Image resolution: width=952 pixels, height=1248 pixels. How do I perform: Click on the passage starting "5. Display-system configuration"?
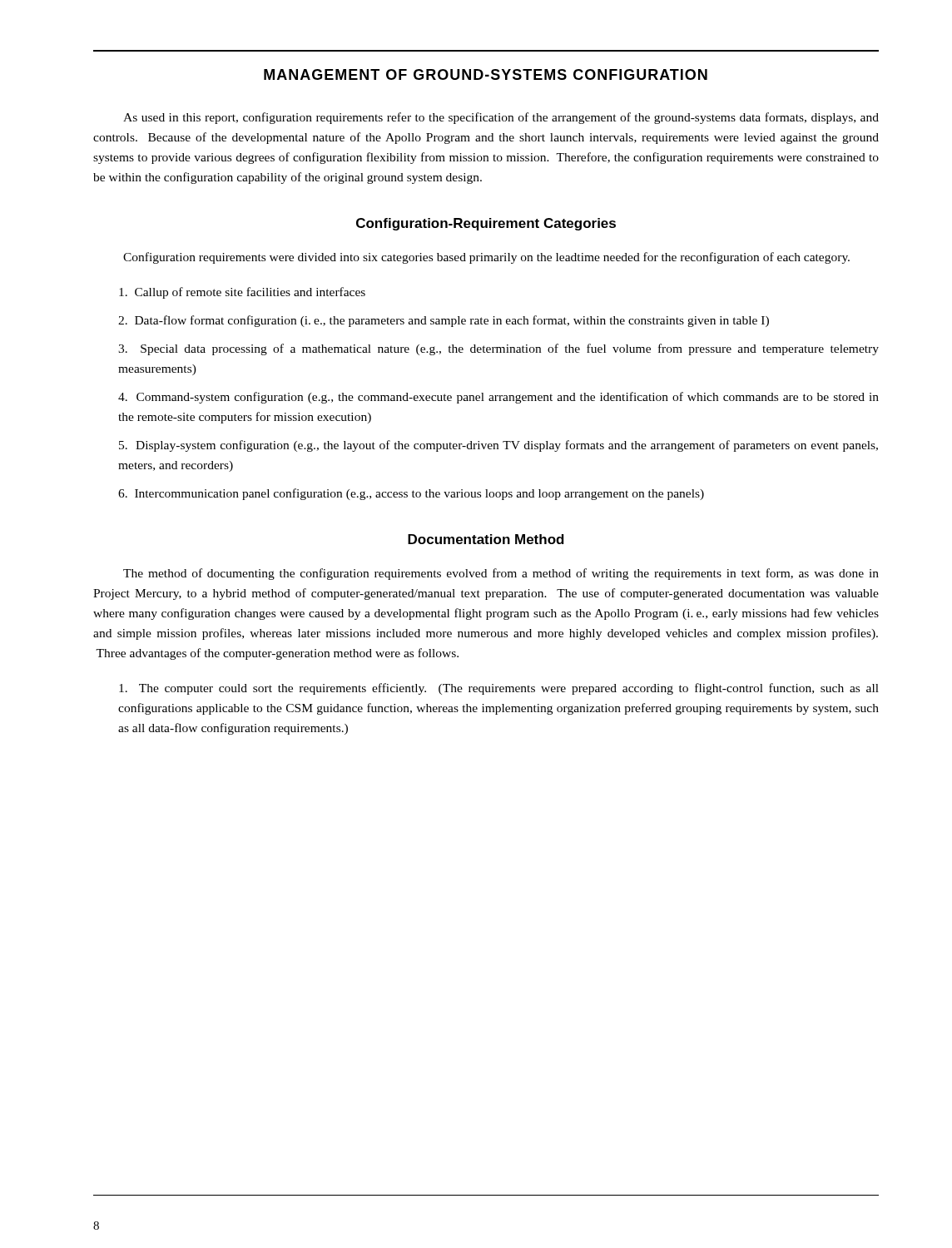click(498, 455)
